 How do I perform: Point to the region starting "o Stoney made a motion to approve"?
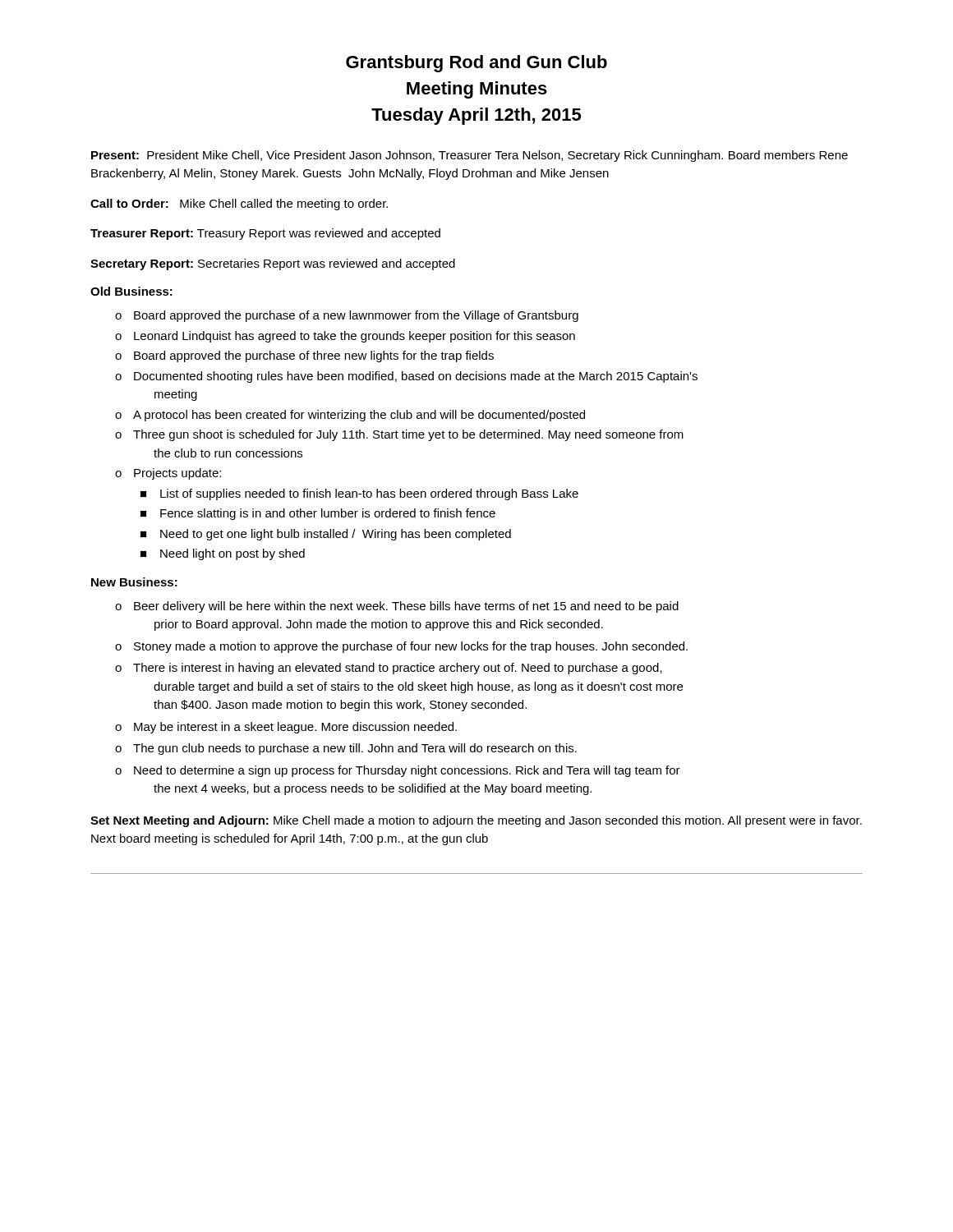[x=402, y=646]
